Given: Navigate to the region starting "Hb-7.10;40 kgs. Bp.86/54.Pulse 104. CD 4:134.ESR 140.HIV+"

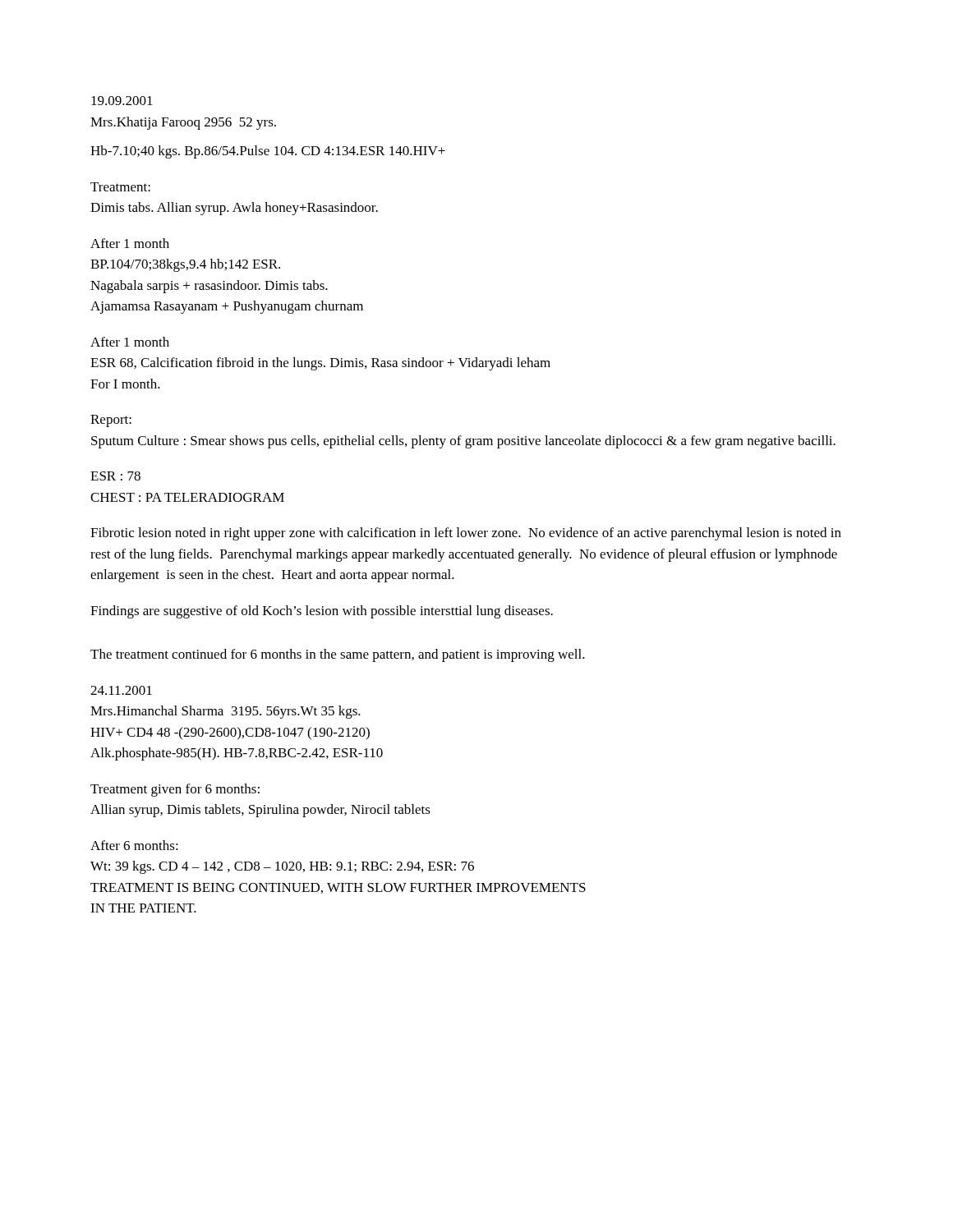Looking at the screenshot, I should tap(268, 151).
